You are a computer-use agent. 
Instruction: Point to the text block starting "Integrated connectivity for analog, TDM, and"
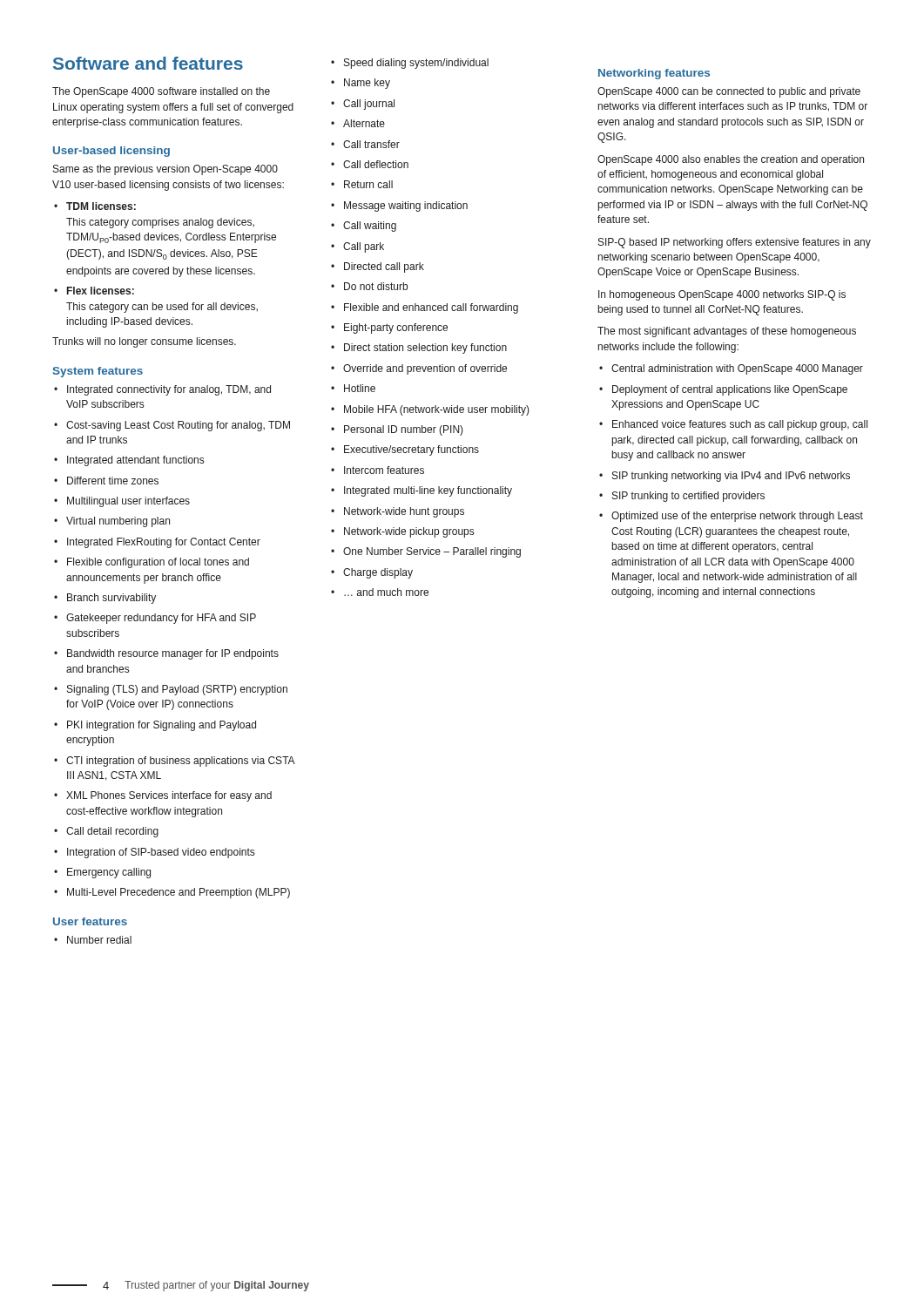174,397
